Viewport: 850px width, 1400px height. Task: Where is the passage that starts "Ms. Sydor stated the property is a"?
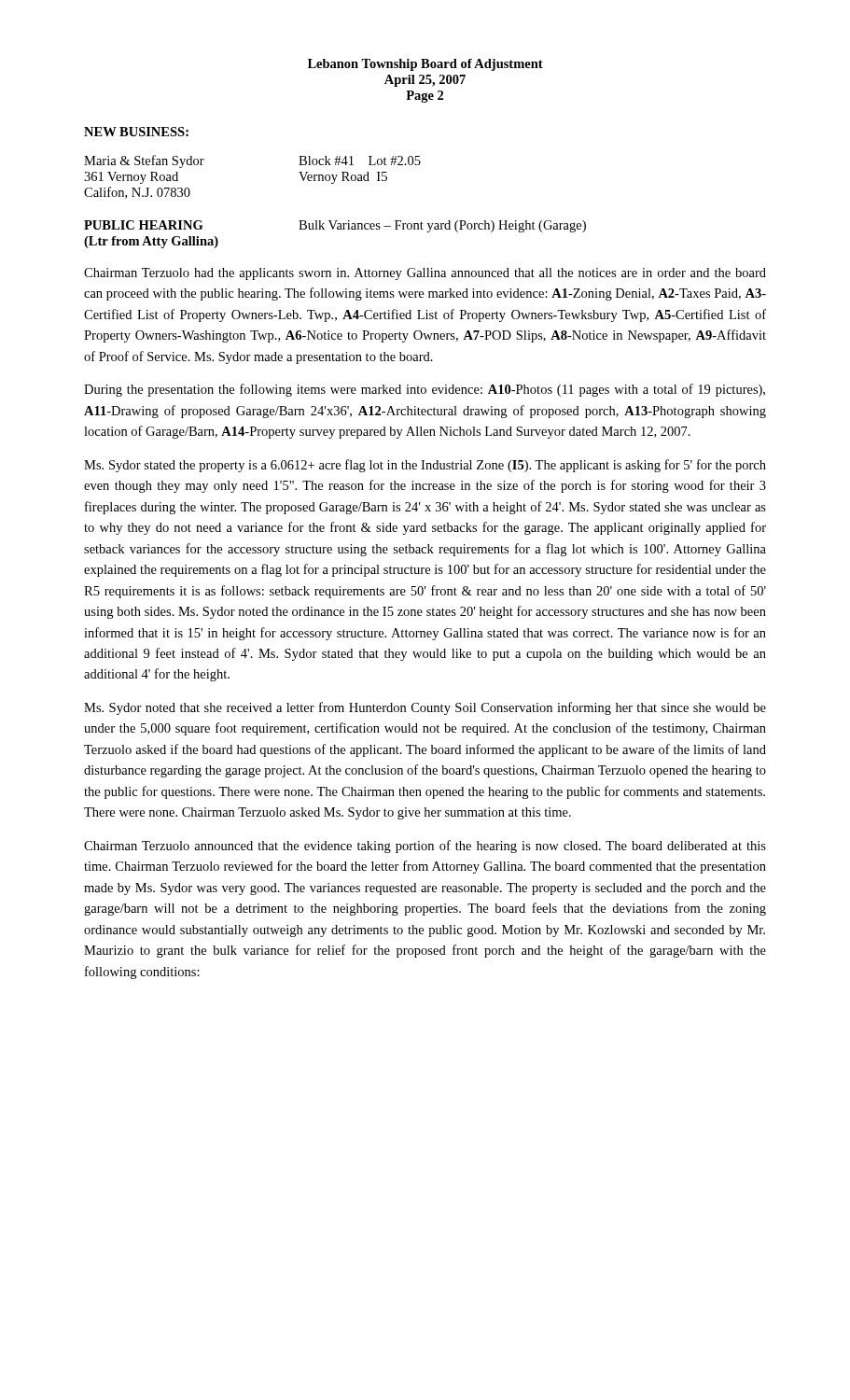point(425,570)
